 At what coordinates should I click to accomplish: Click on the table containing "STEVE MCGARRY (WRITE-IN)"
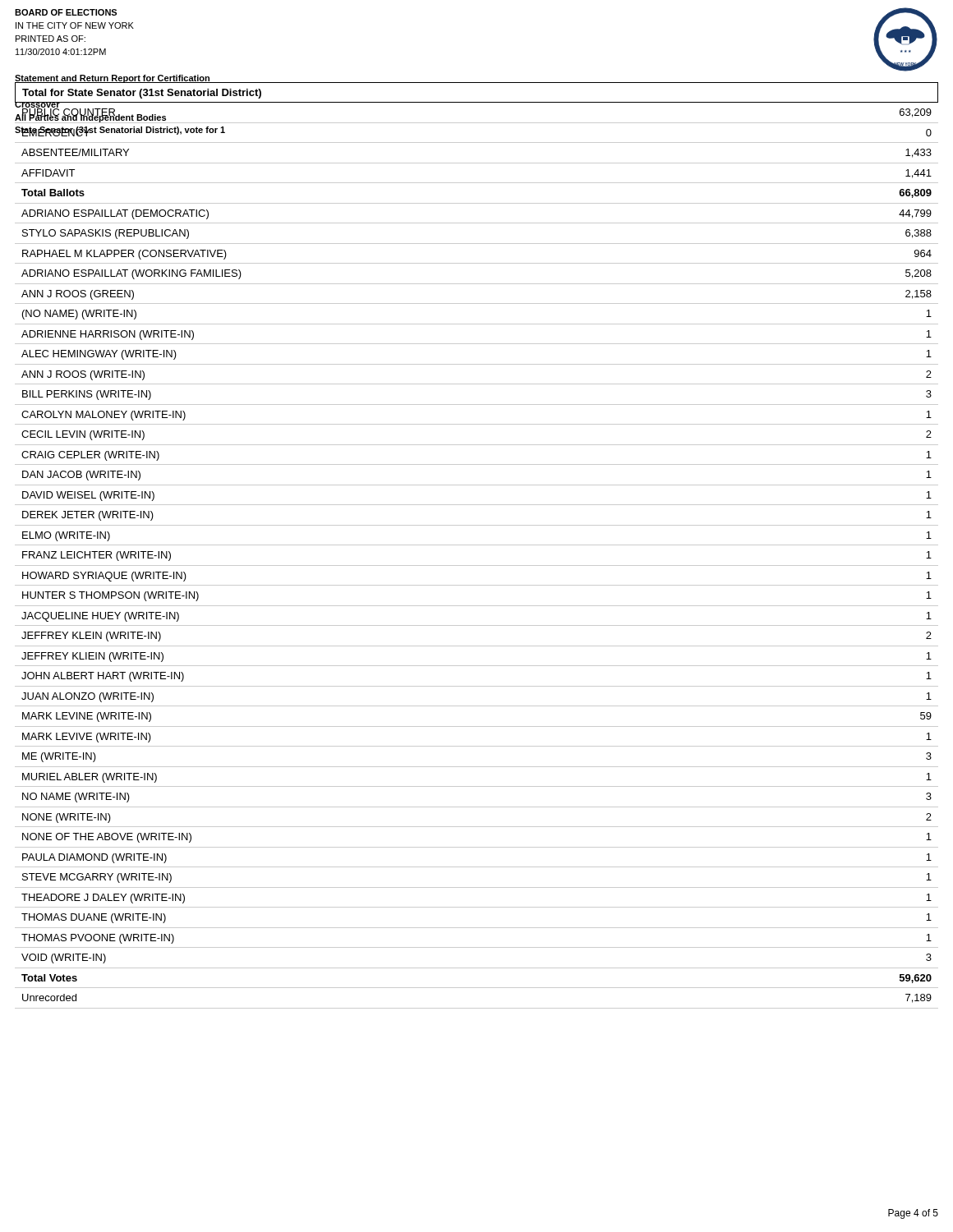click(x=476, y=555)
